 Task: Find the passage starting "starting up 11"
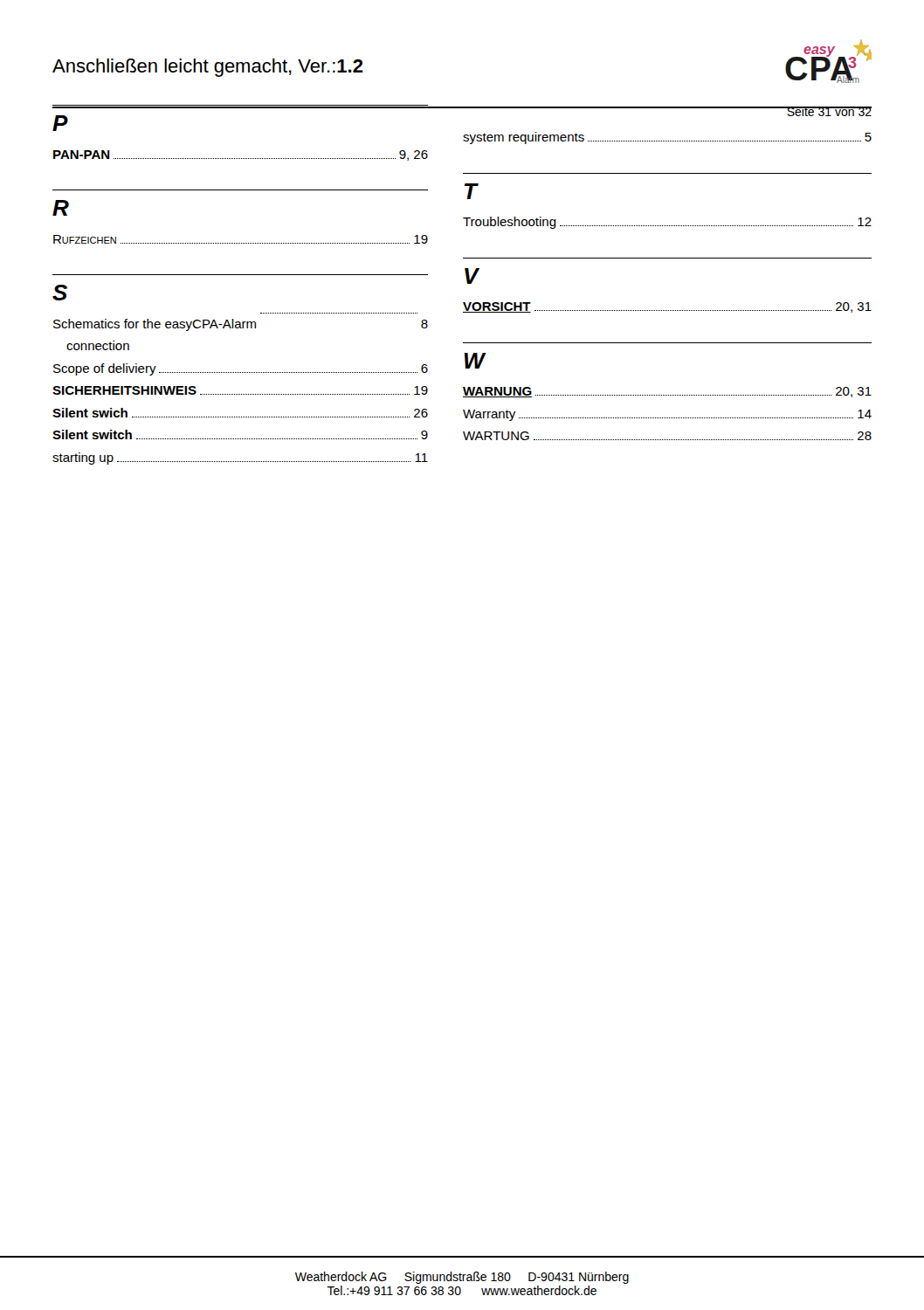pyautogui.click(x=240, y=457)
